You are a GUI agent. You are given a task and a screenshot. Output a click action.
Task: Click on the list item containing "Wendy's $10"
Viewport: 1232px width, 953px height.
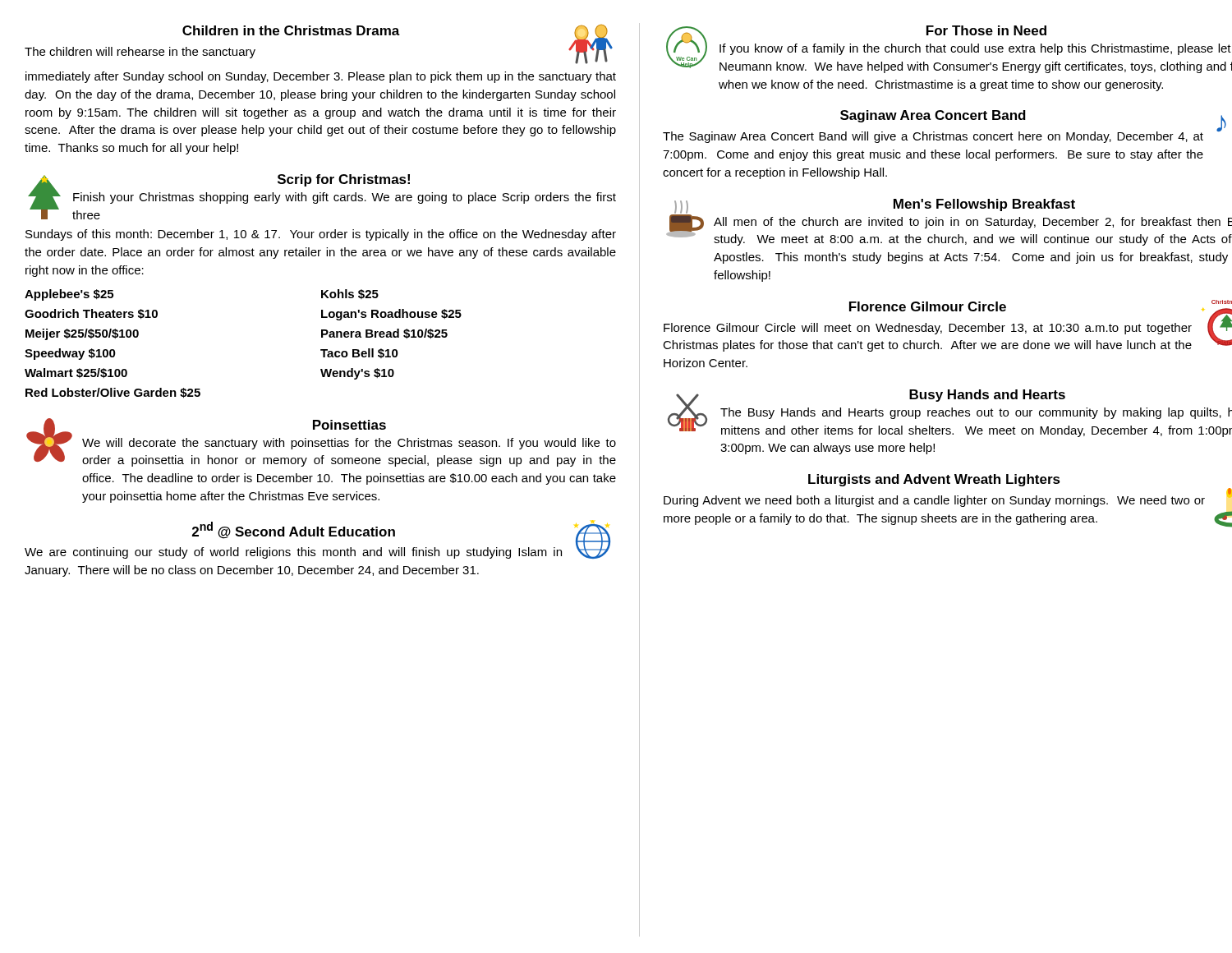click(357, 372)
